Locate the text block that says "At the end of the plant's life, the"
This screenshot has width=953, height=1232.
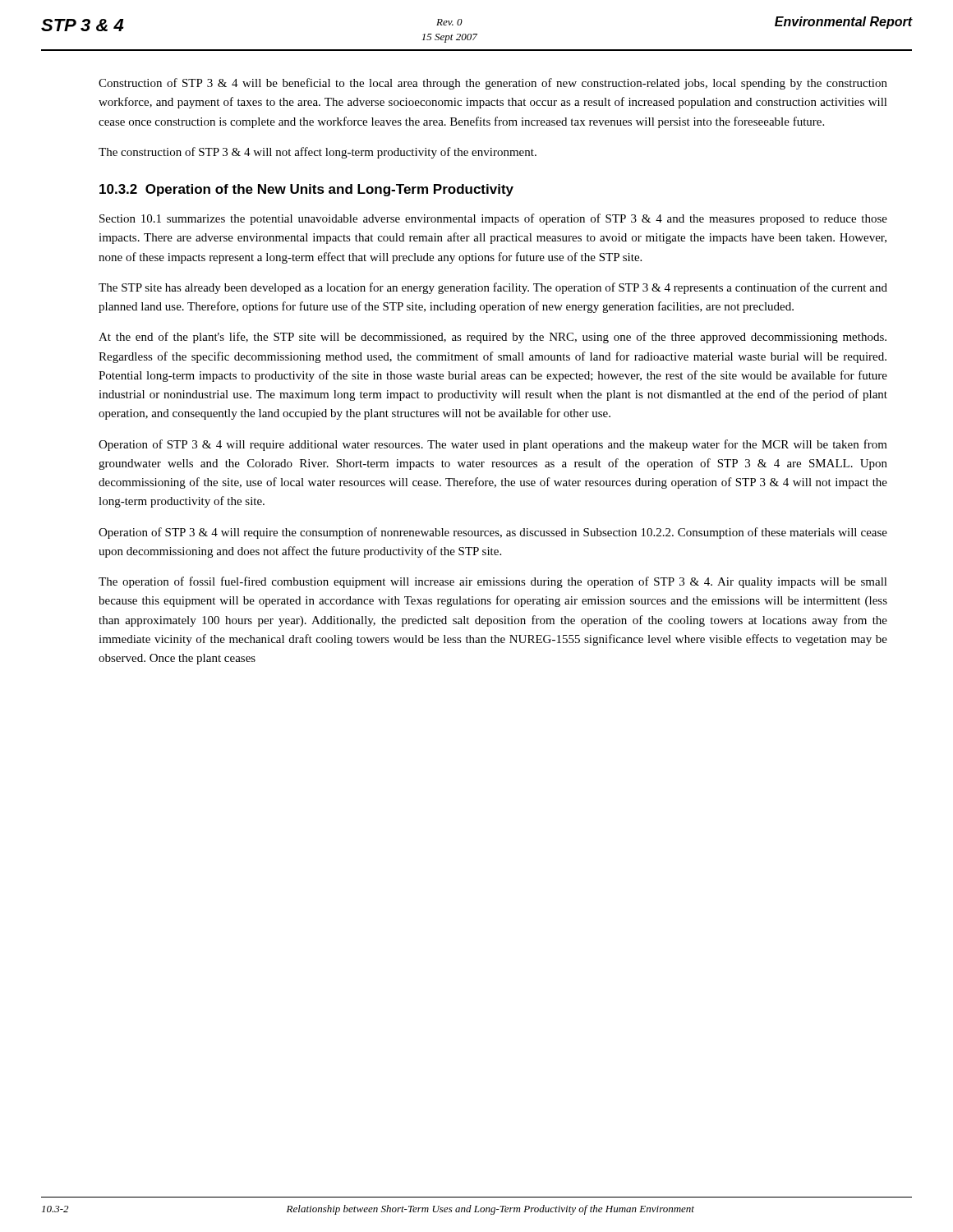(x=493, y=375)
